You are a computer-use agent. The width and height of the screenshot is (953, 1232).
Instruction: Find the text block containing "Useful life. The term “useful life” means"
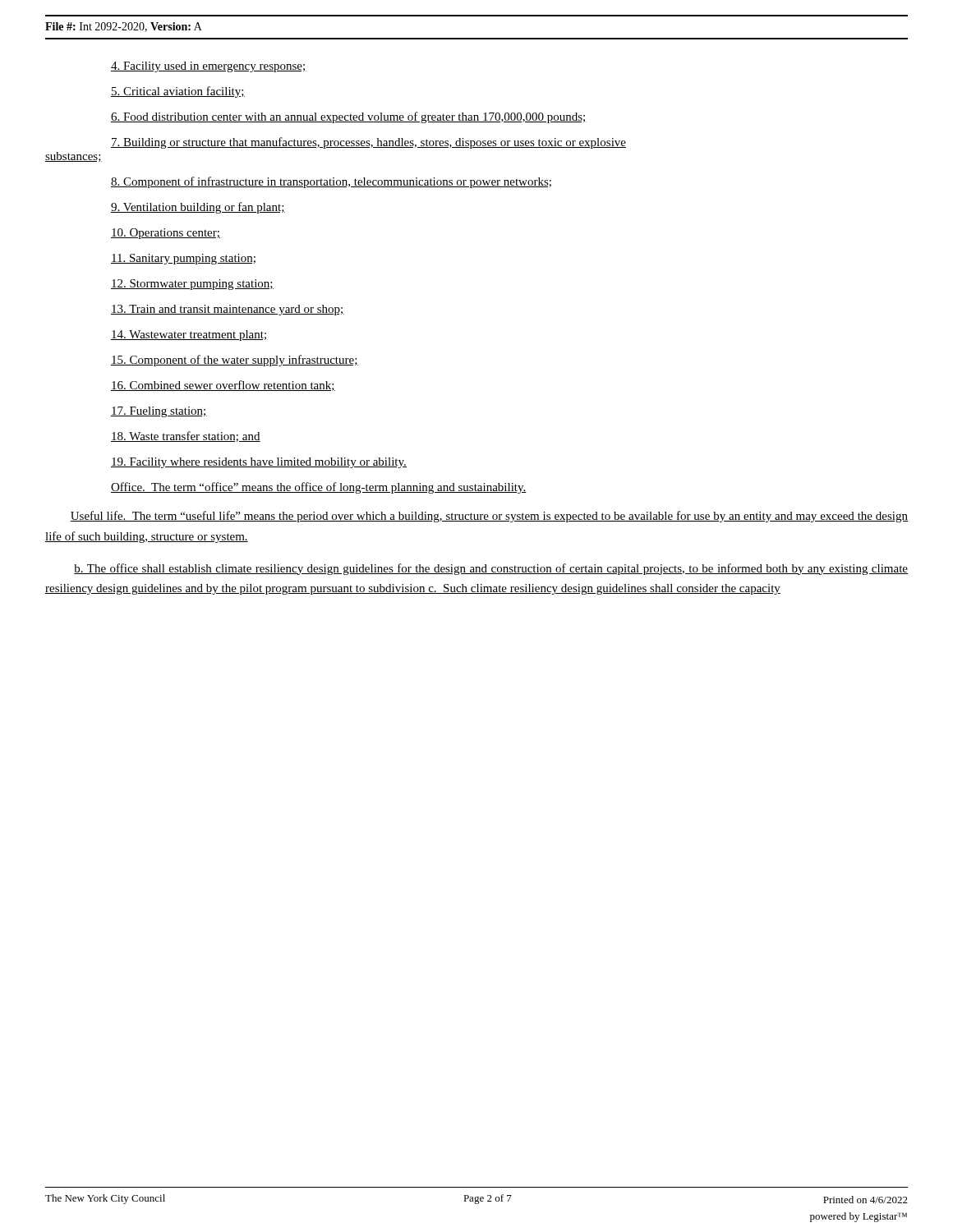coord(476,526)
